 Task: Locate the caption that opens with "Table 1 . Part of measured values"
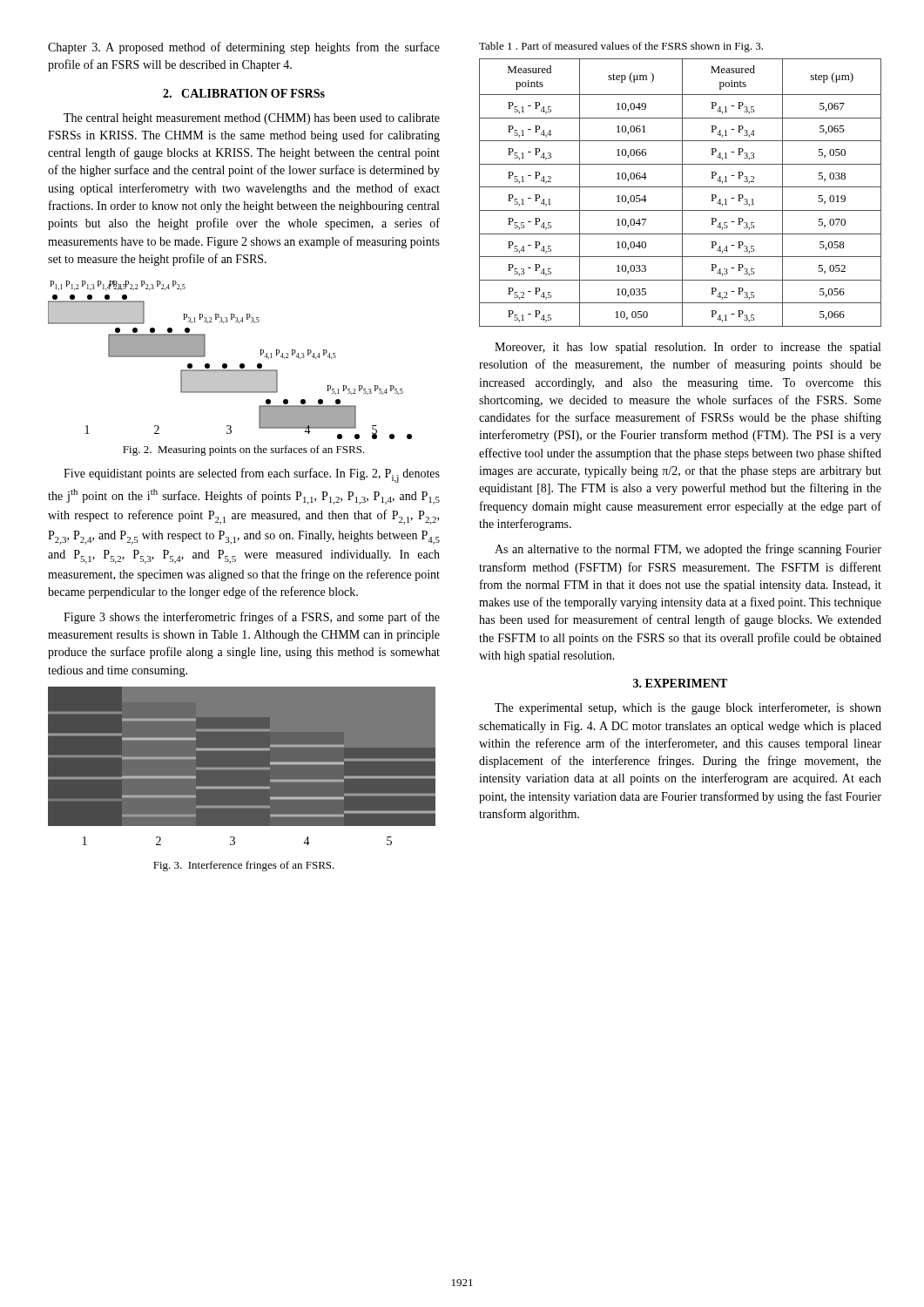tap(621, 46)
